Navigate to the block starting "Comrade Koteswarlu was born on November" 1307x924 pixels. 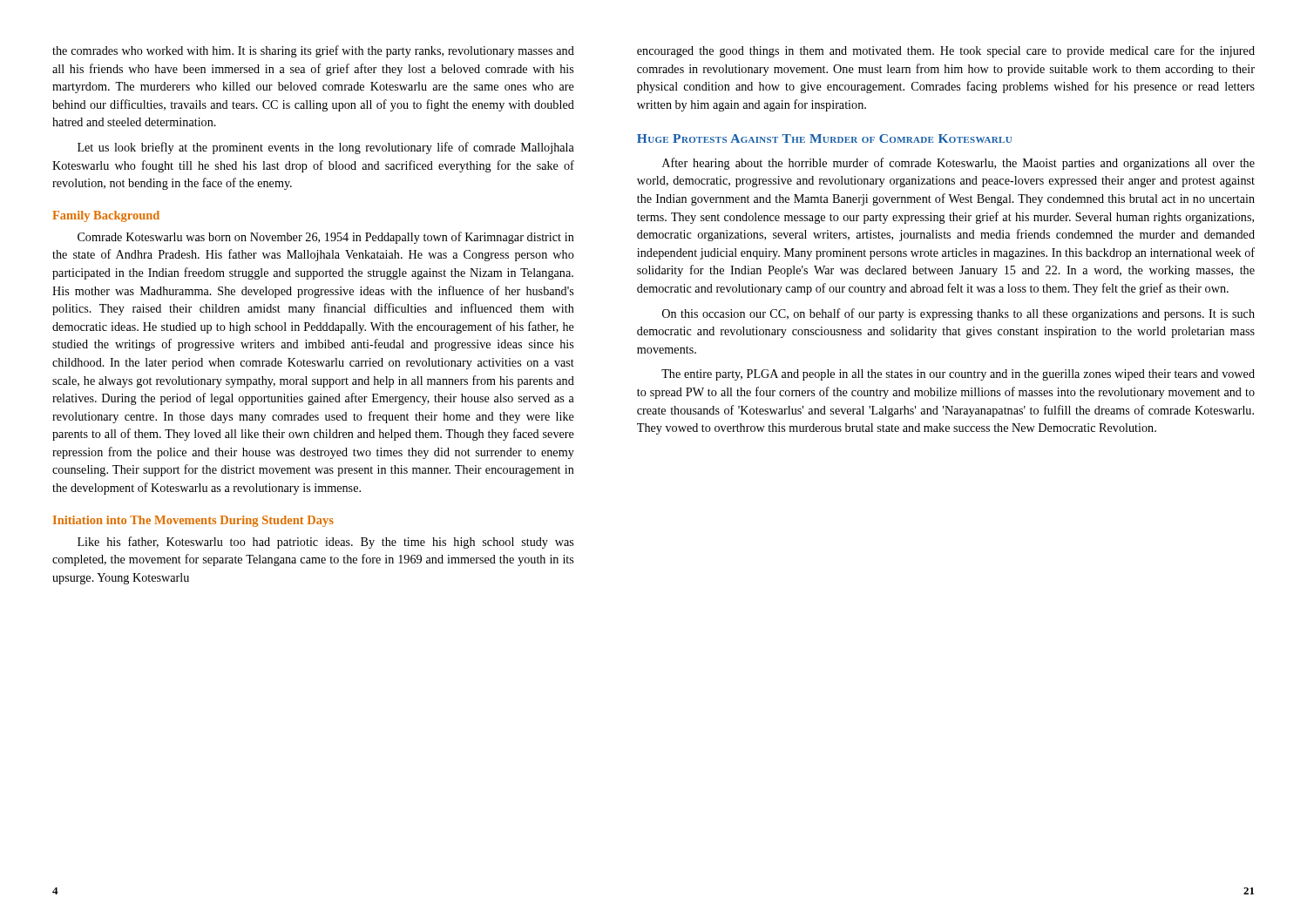[313, 362]
